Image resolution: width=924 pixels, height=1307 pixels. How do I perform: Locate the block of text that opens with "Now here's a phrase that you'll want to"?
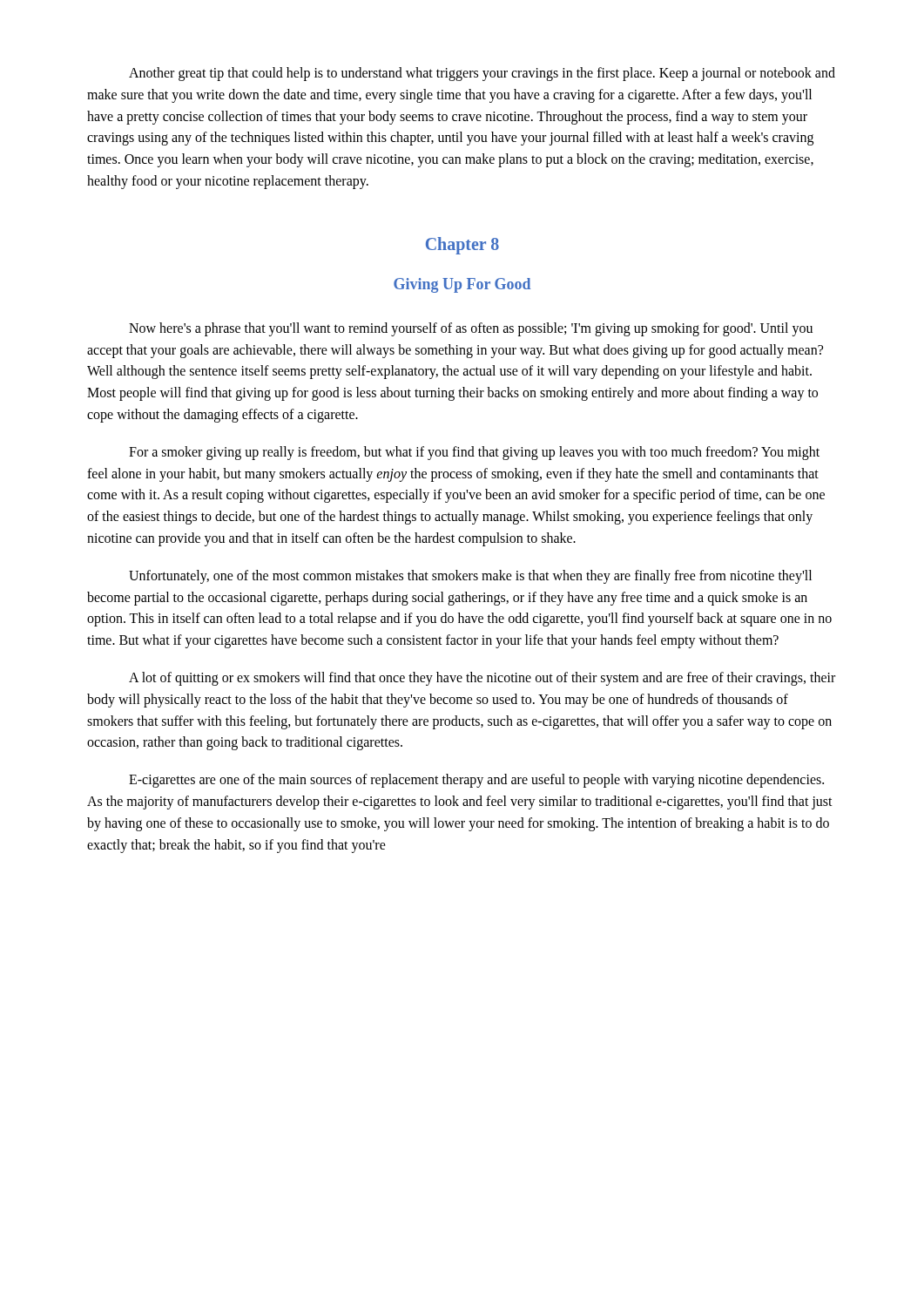(462, 372)
